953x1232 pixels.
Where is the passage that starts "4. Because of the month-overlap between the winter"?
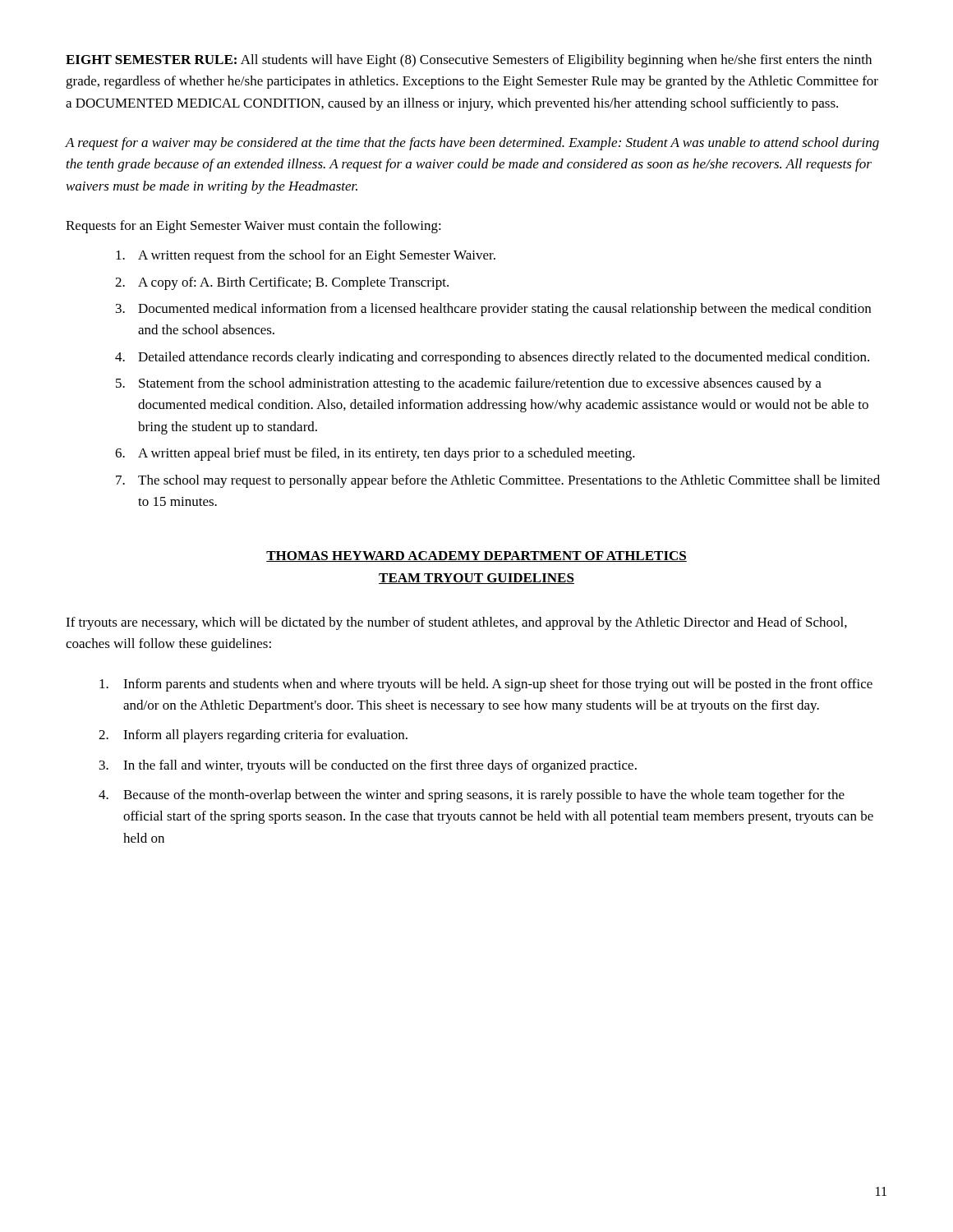point(493,817)
